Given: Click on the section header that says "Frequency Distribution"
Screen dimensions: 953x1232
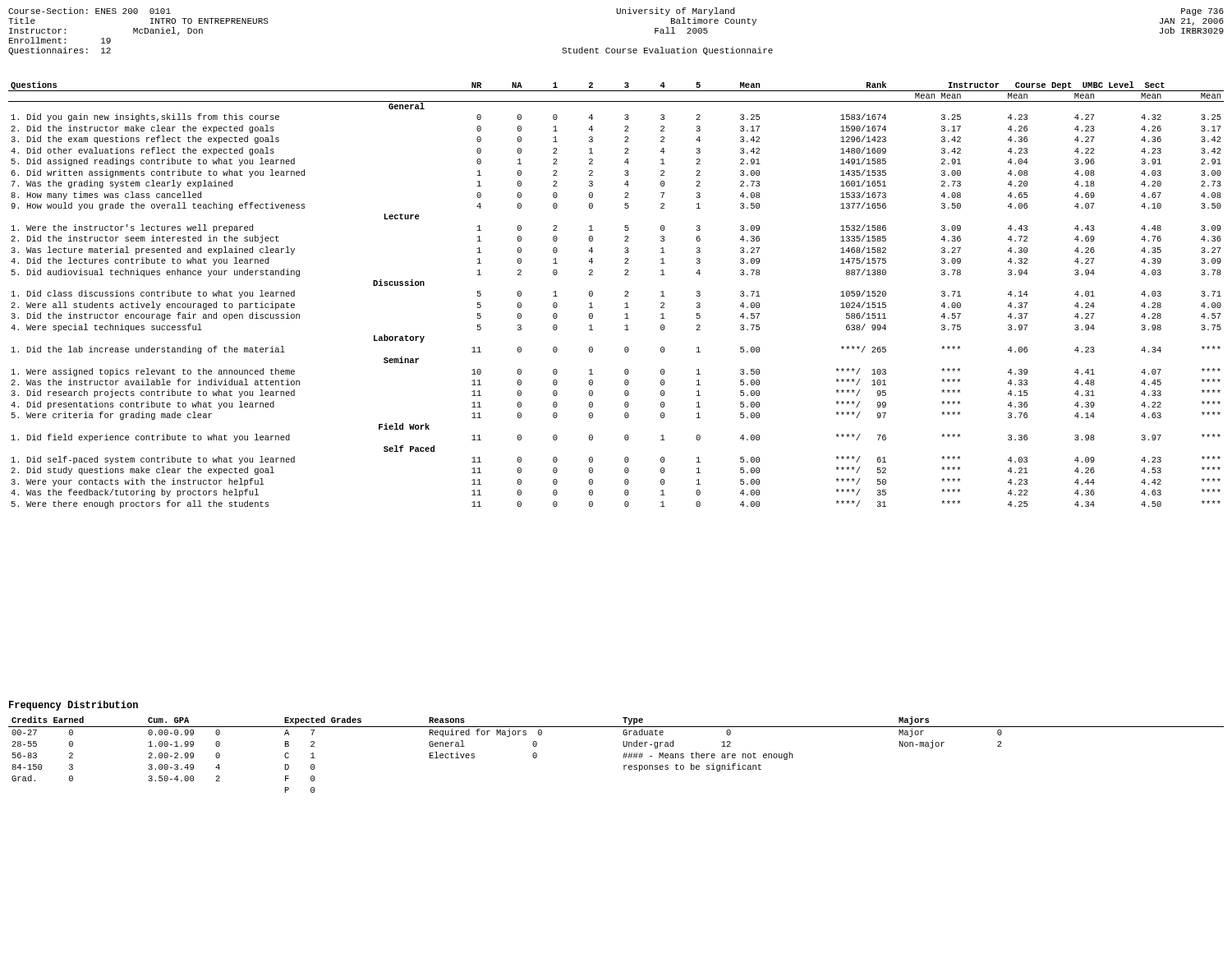Looking at the screenshot, I should (73, 706).
